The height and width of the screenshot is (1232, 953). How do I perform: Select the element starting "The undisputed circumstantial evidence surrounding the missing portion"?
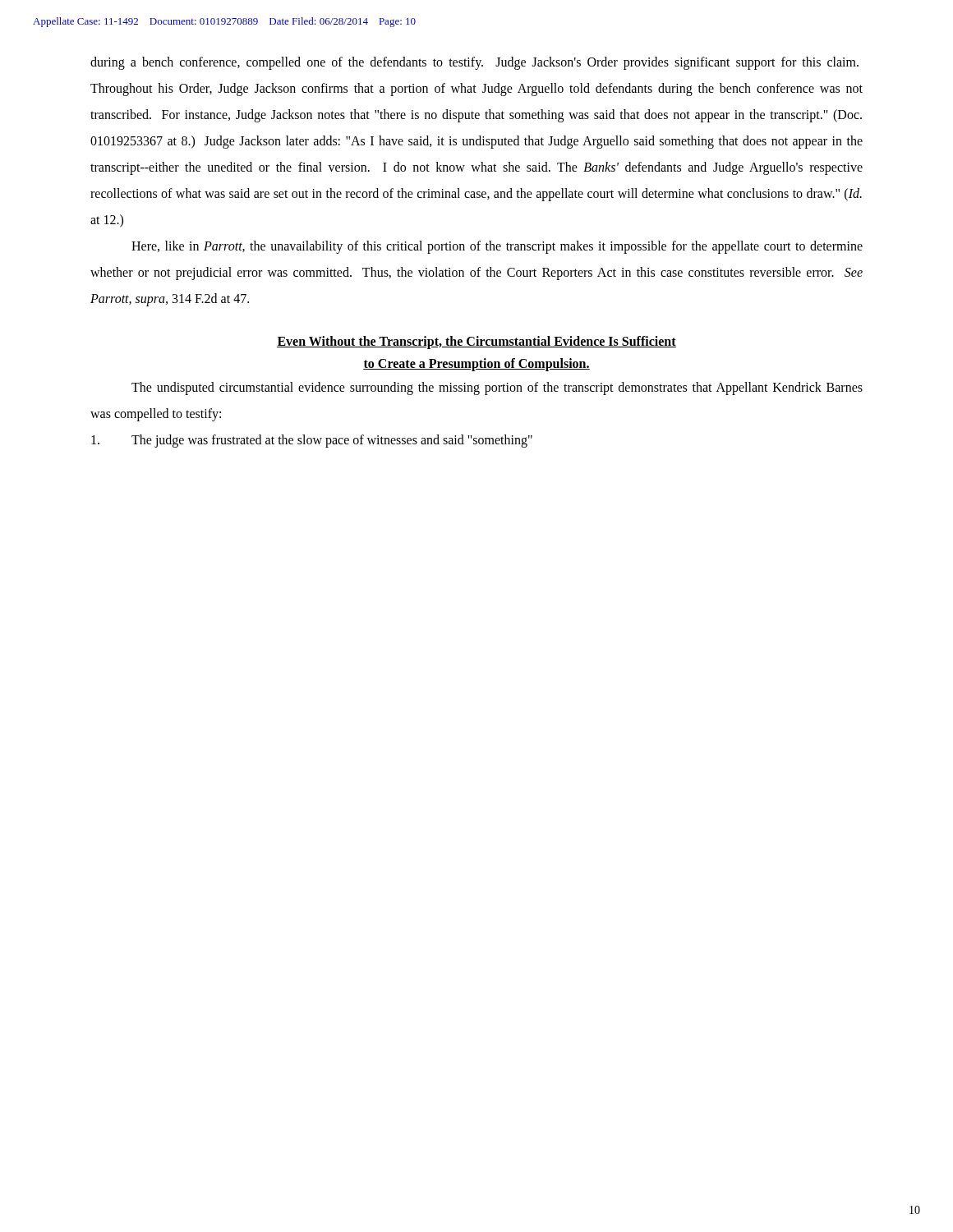(x=476, y=401)
